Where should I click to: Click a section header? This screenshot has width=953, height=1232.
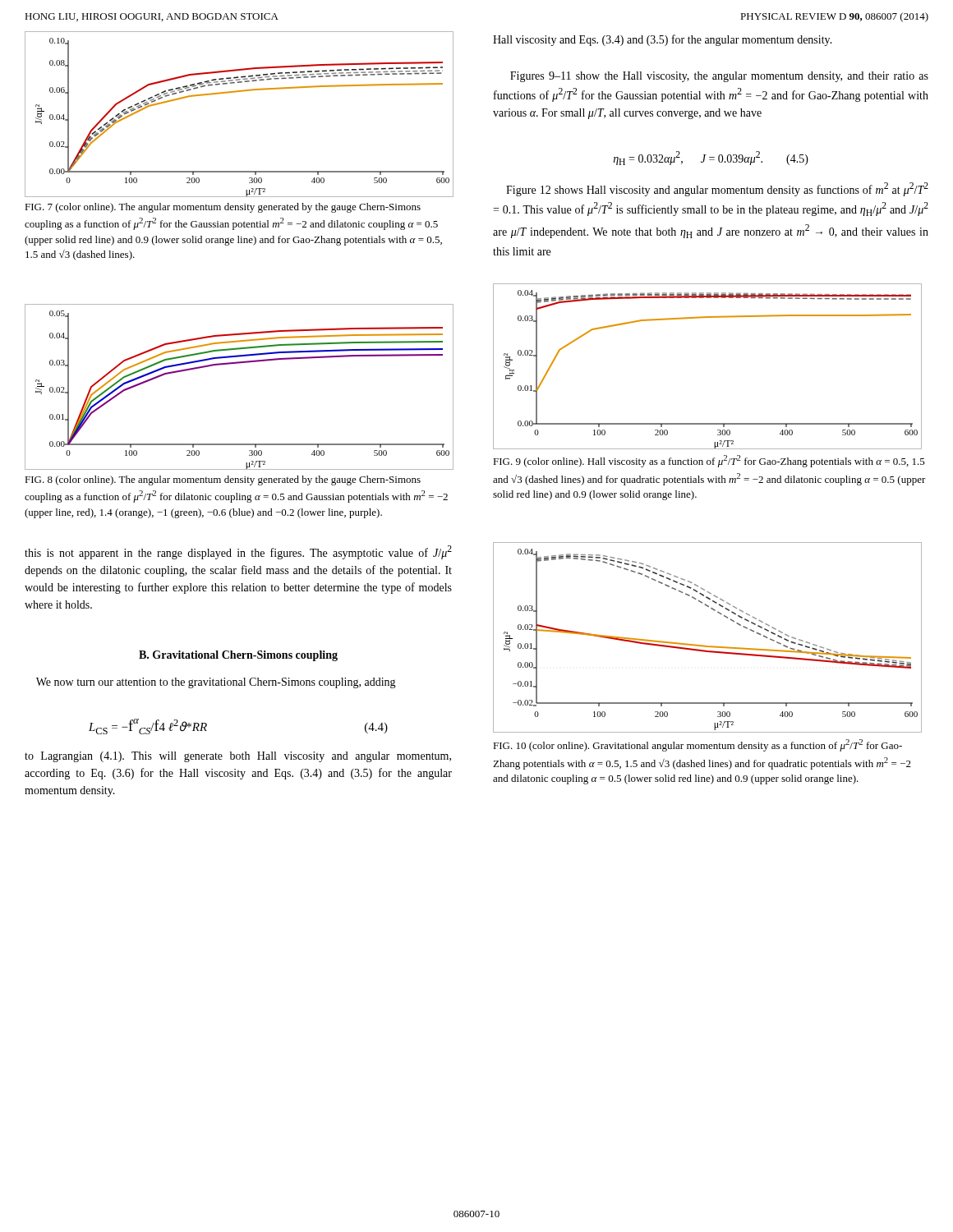(x=238, y=655)
